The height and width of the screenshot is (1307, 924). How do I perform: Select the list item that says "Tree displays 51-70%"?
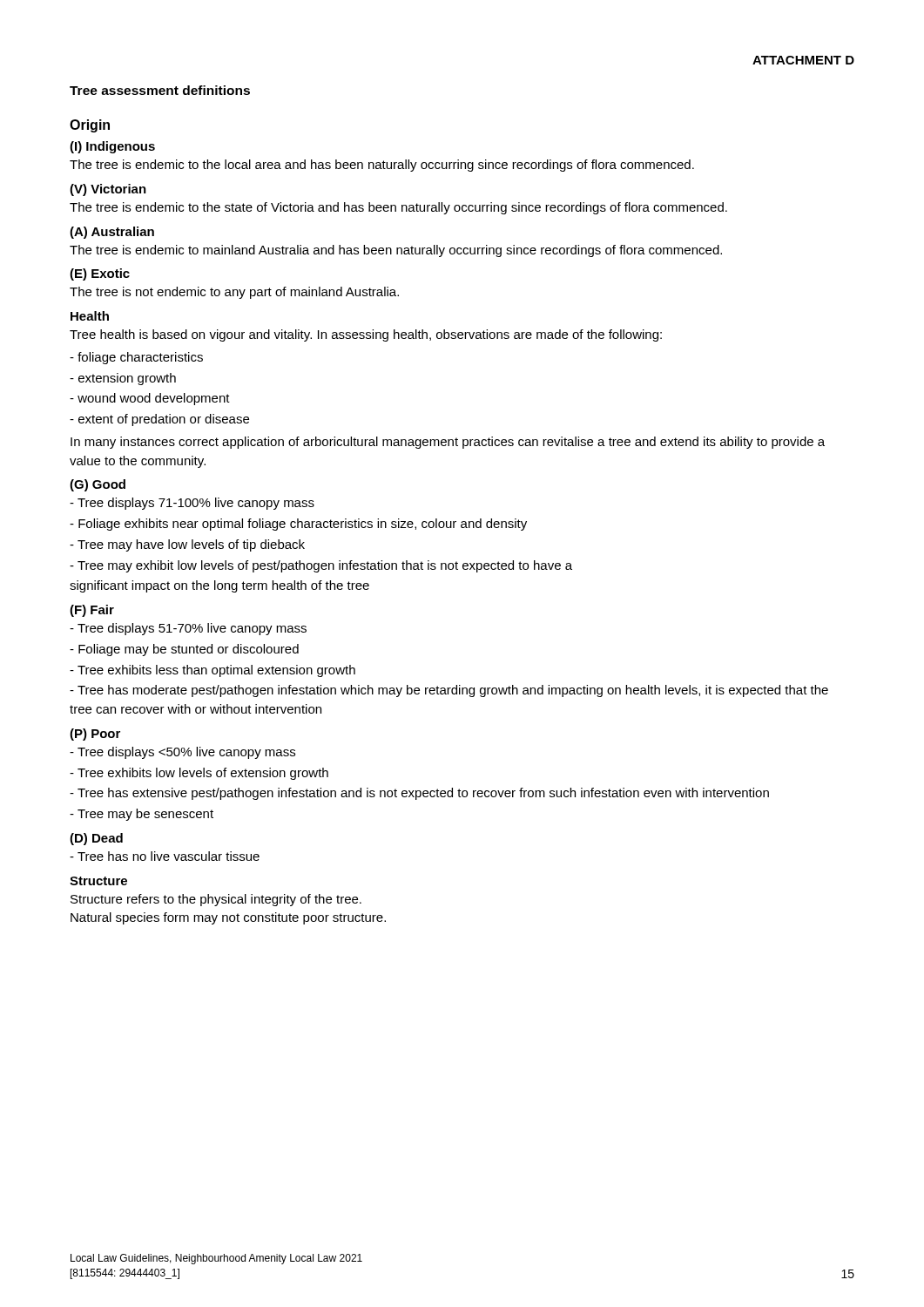coord(188,628)
